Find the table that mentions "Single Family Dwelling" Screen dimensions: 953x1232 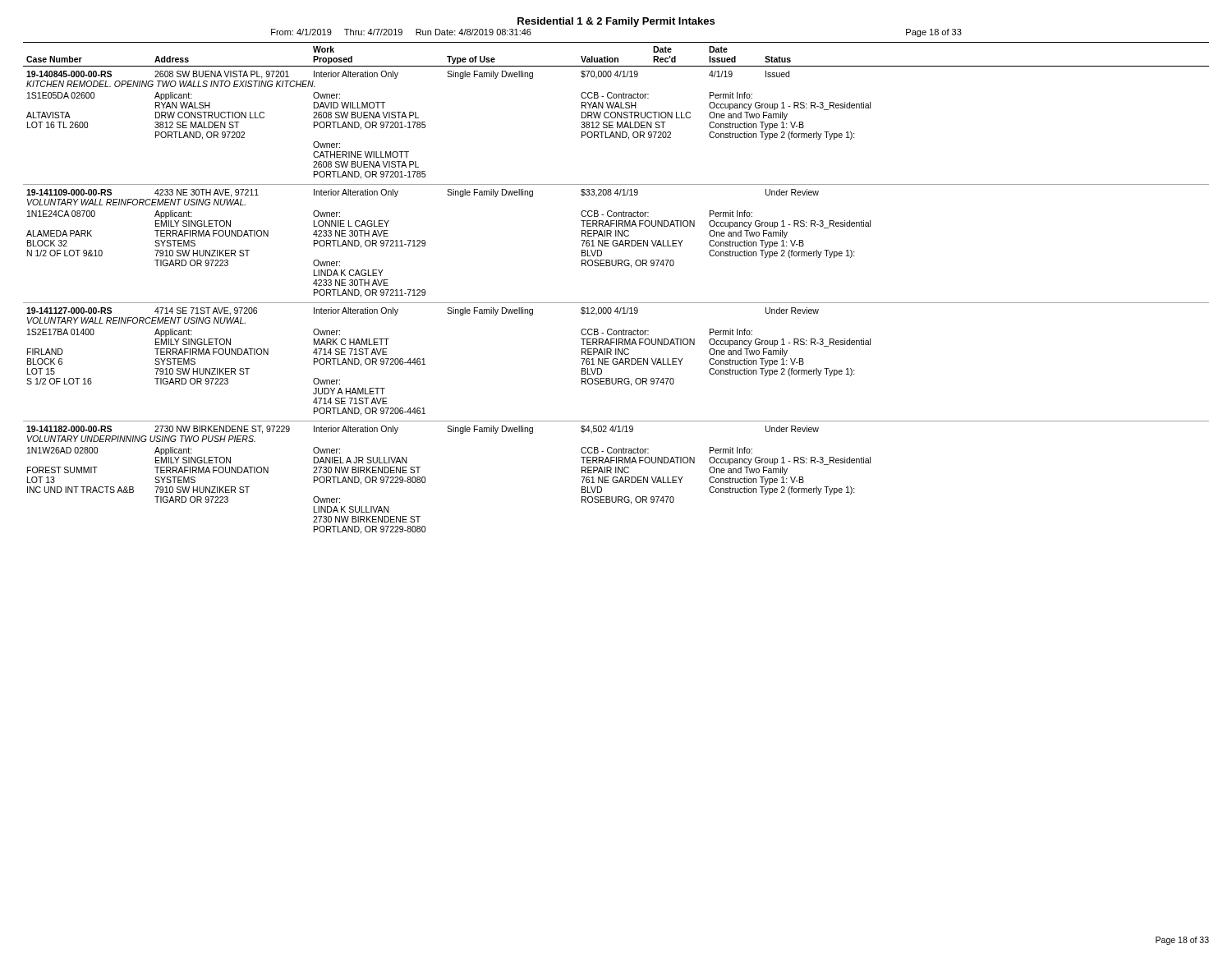tap(616, 290)
